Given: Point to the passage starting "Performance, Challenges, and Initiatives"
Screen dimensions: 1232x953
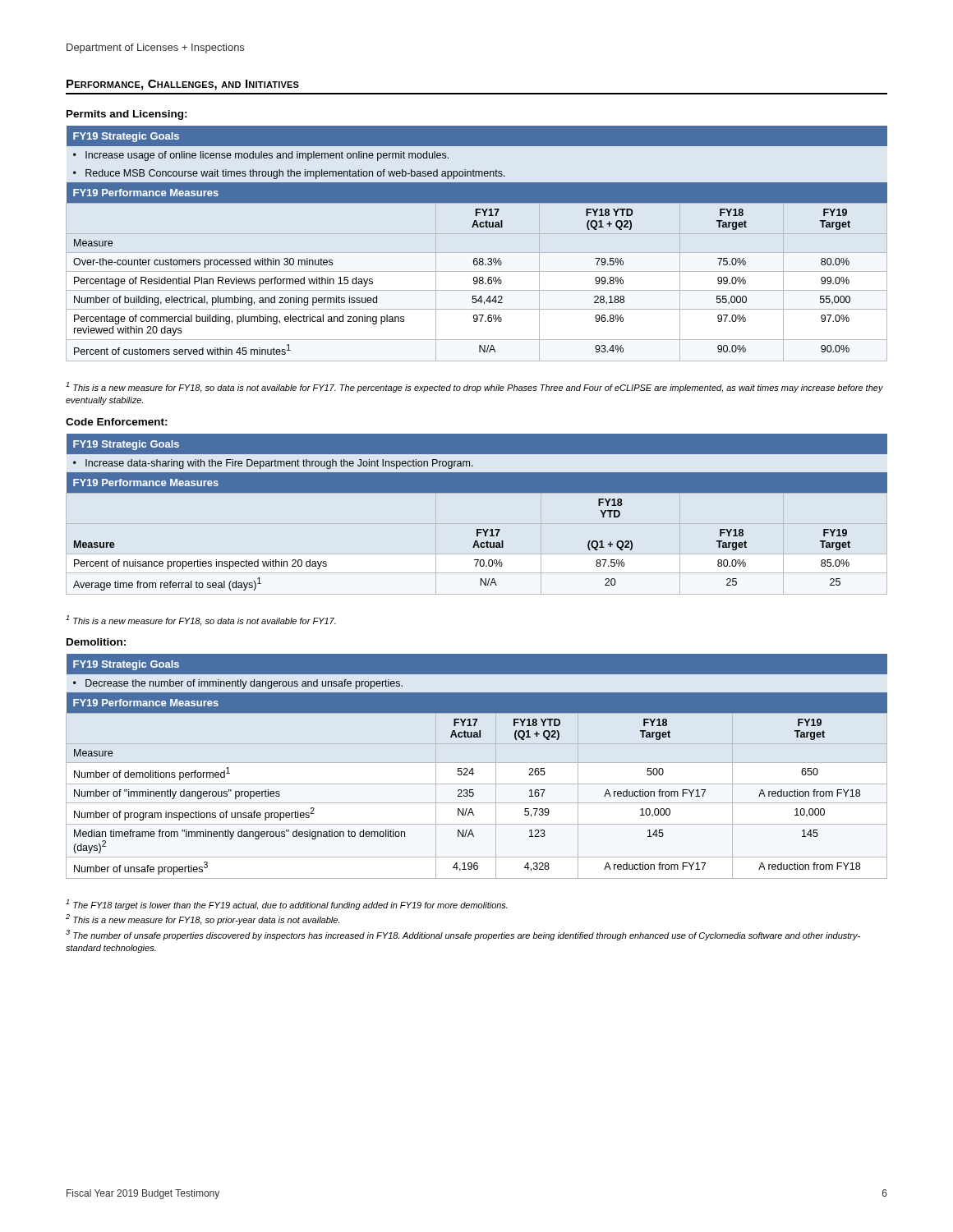Looking at the screenshot, I should click(182, 83).
